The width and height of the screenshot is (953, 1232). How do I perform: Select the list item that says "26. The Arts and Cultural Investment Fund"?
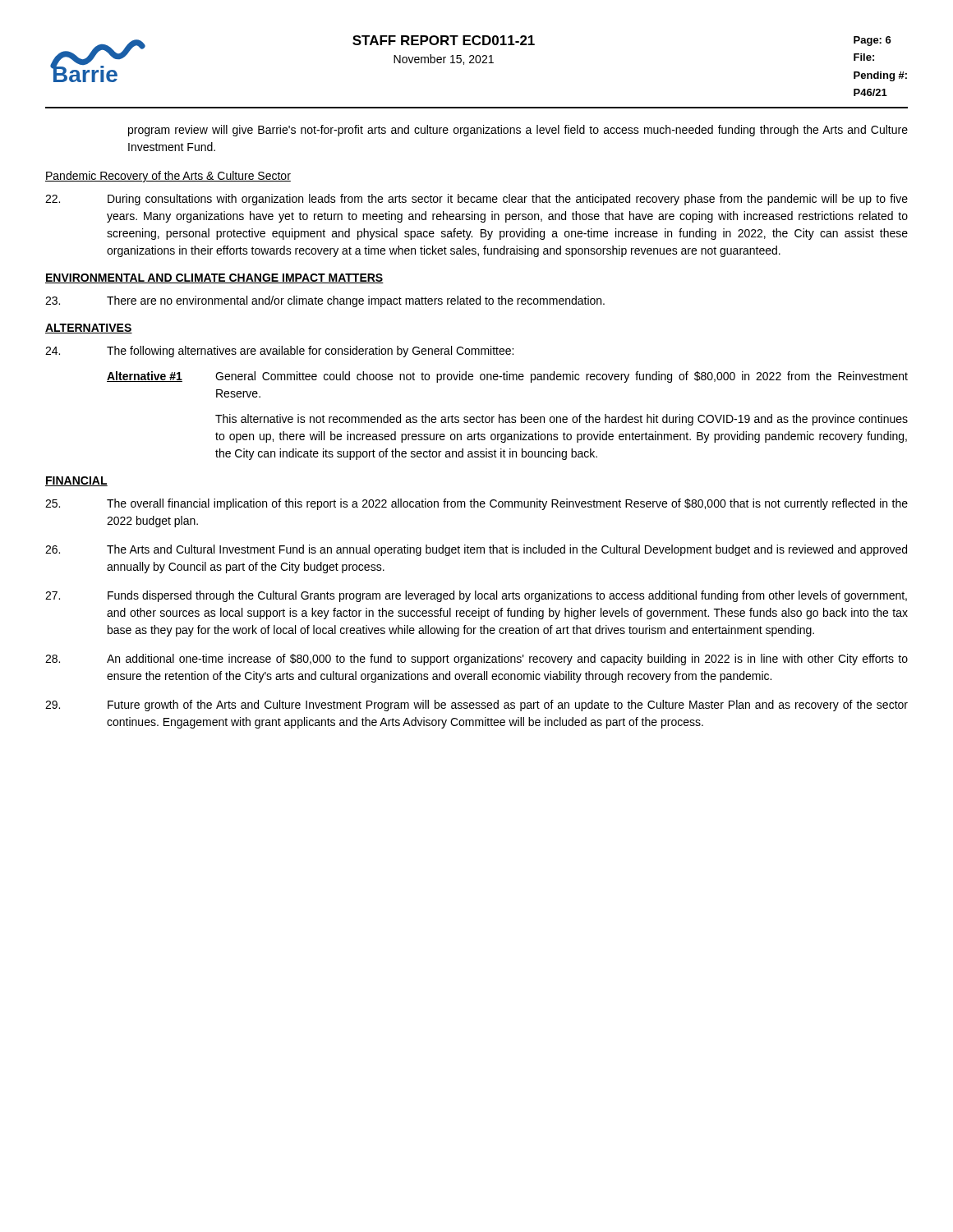[x=476, y=558]
